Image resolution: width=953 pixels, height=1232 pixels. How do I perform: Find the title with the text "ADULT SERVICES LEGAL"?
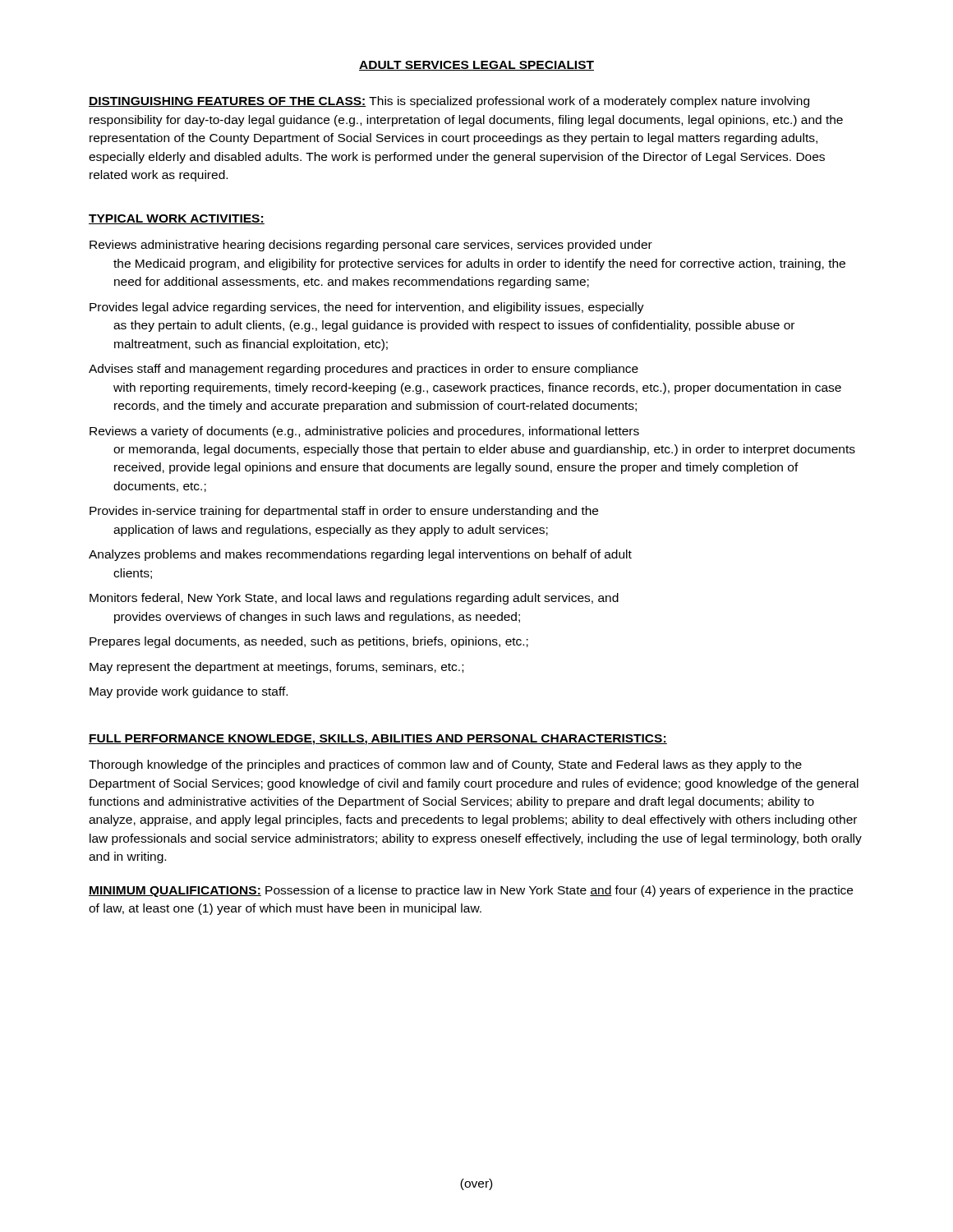(476, 64)
